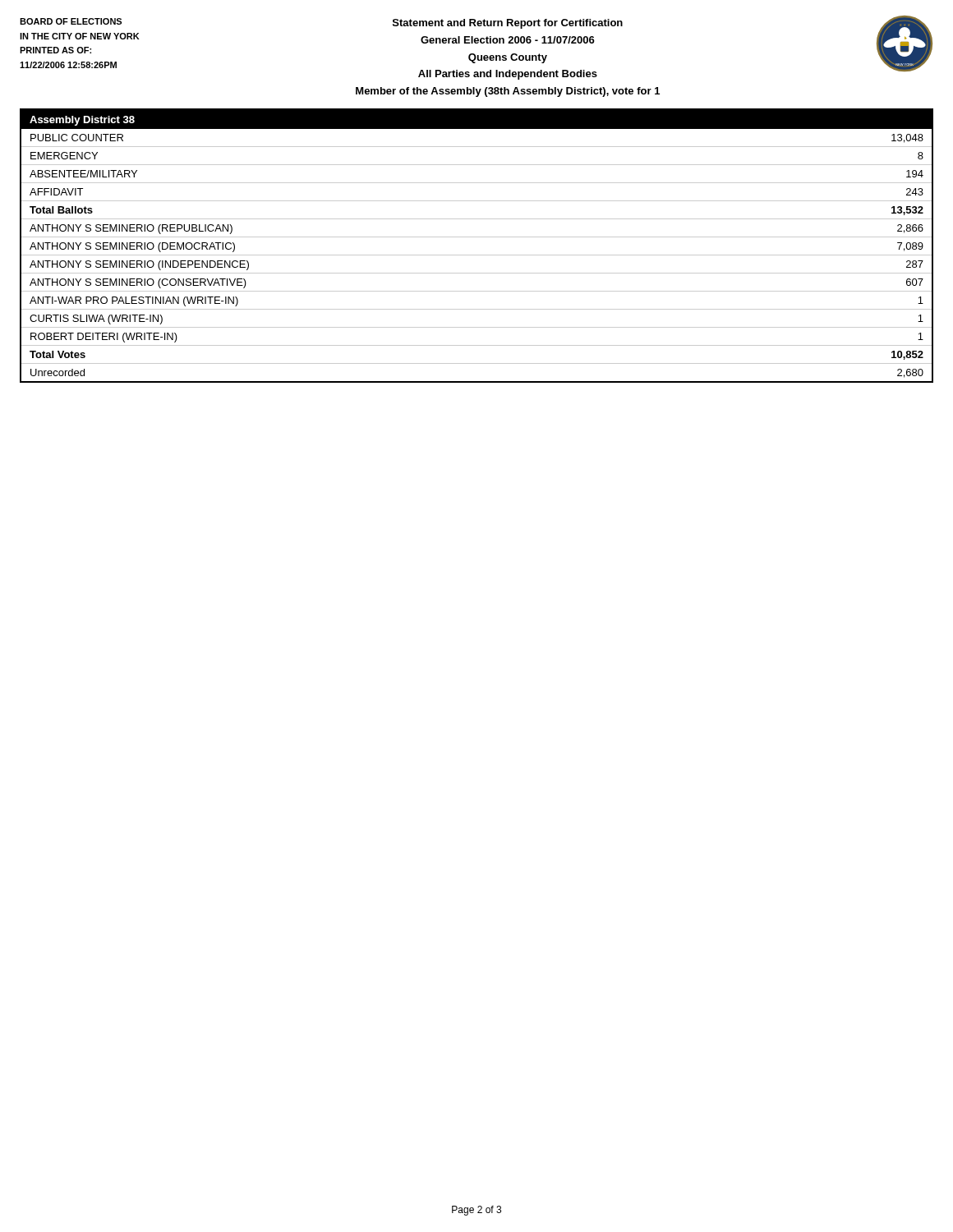Where does it say "Assembly District 38"?
Screen dimensions: 1232x953
pyautogui.click(x=82, y=120)
